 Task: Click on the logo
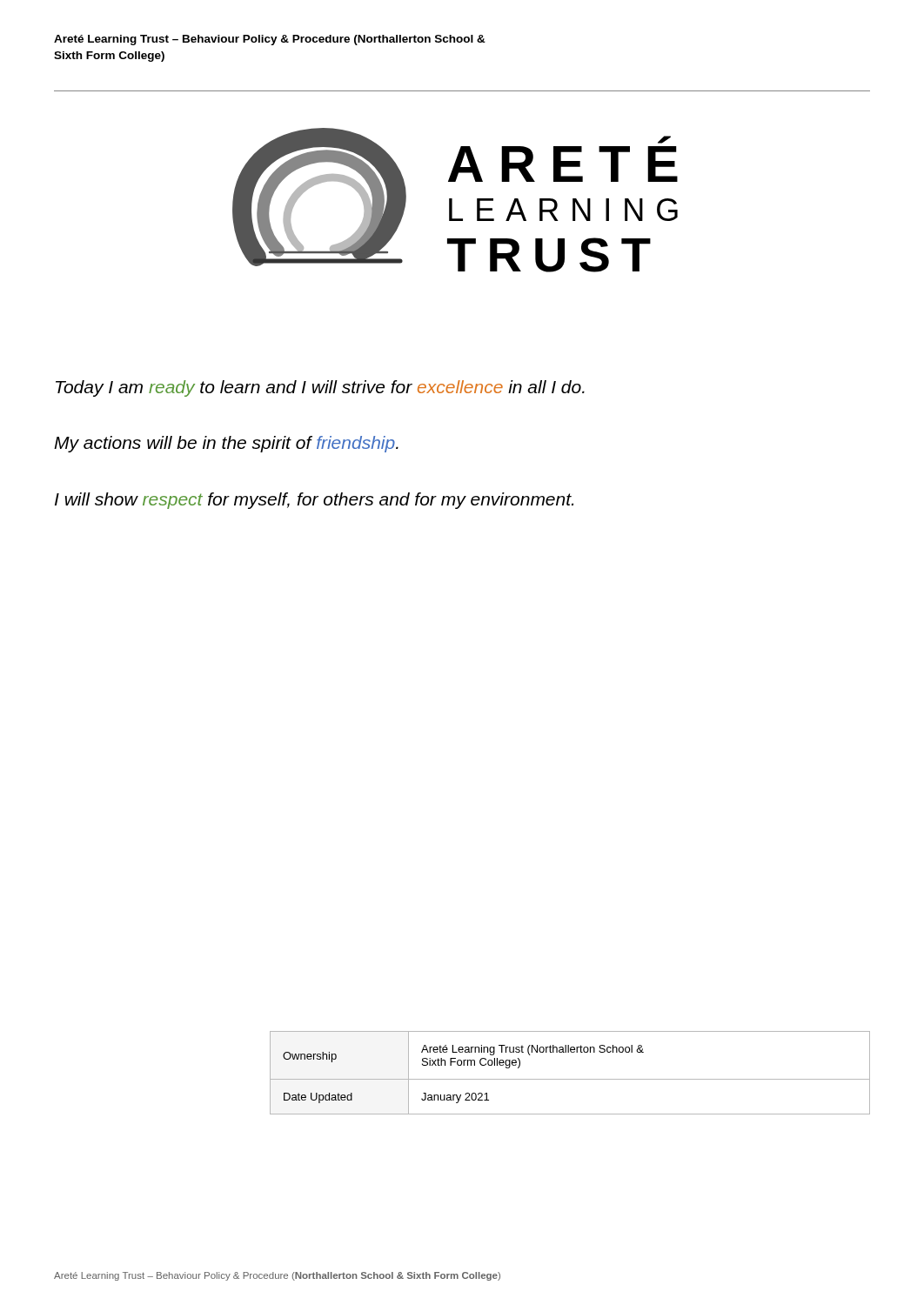point(462,209)
